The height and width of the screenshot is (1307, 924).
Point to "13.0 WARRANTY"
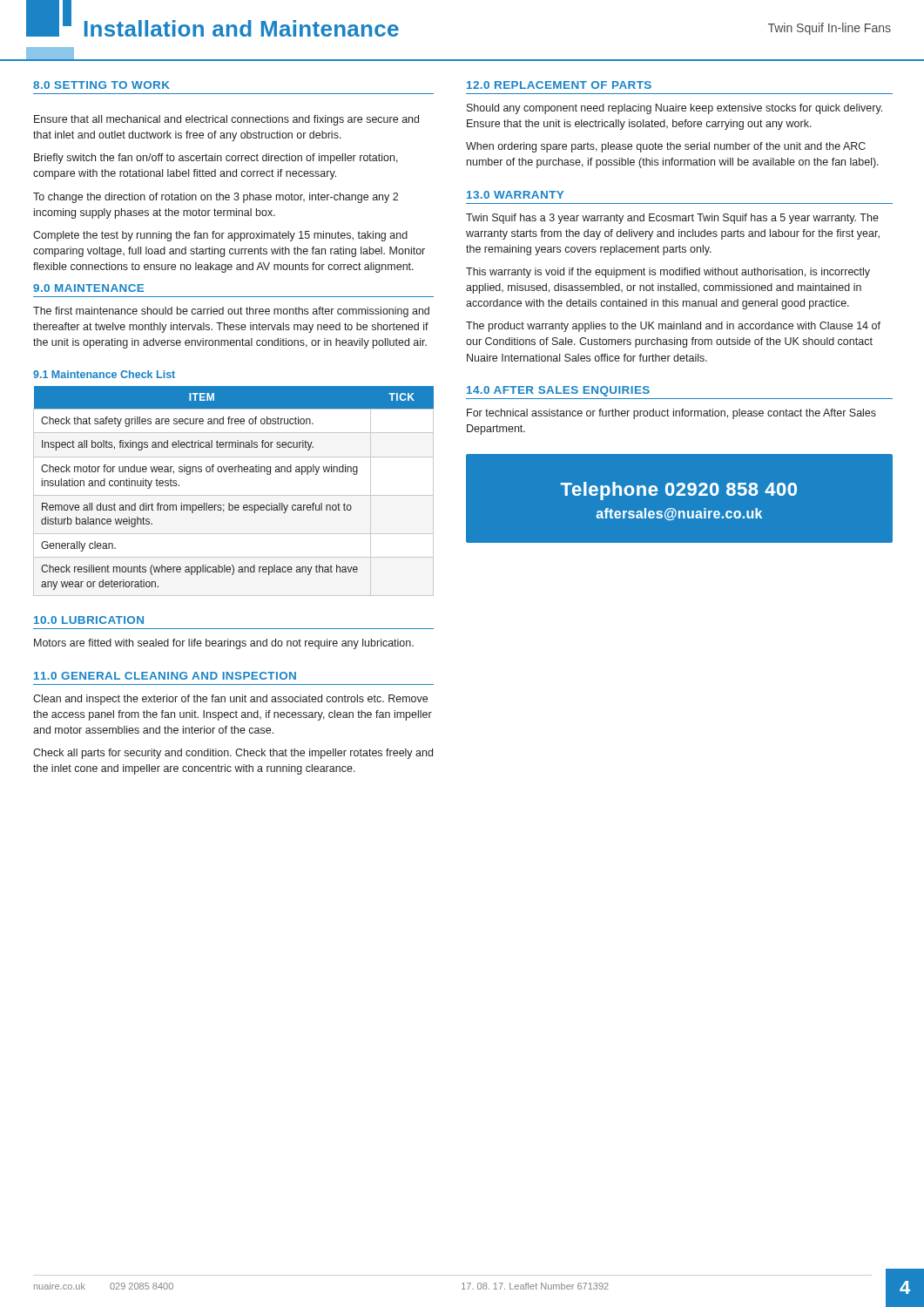pyautogui.click(x=679, y=196)
